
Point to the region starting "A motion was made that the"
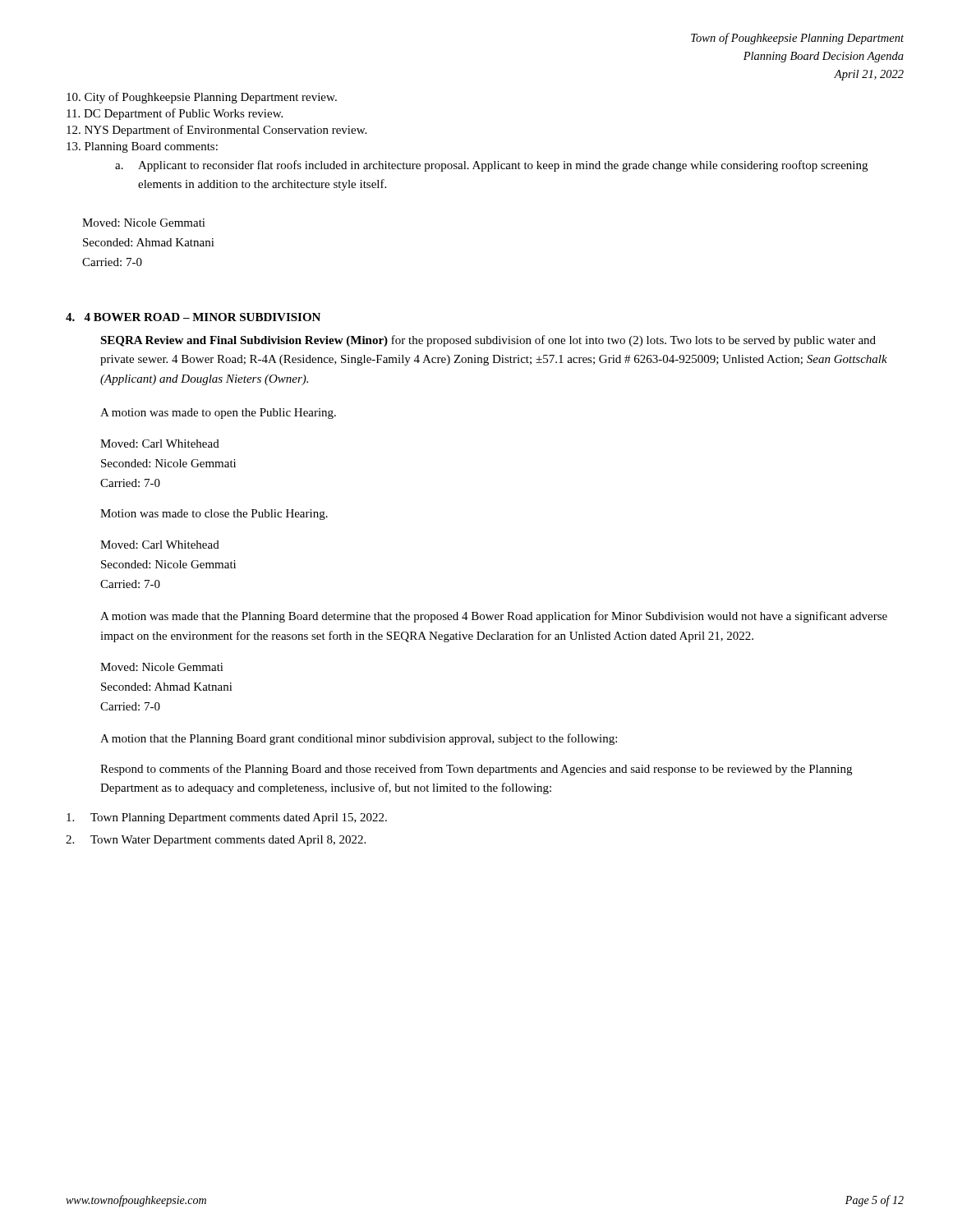494,626
